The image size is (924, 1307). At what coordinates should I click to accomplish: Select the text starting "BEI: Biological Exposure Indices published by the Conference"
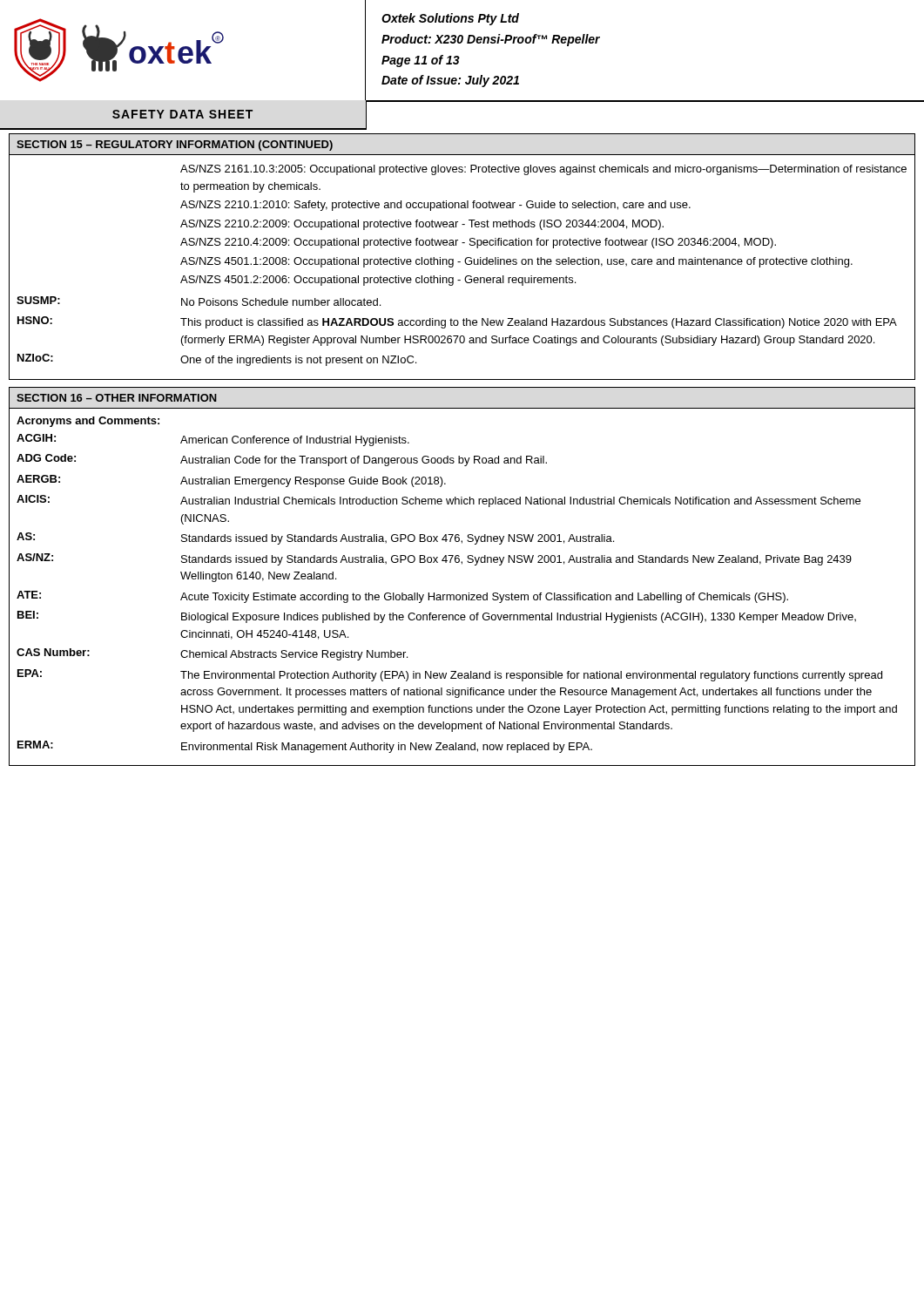click(x=462, y=625)
